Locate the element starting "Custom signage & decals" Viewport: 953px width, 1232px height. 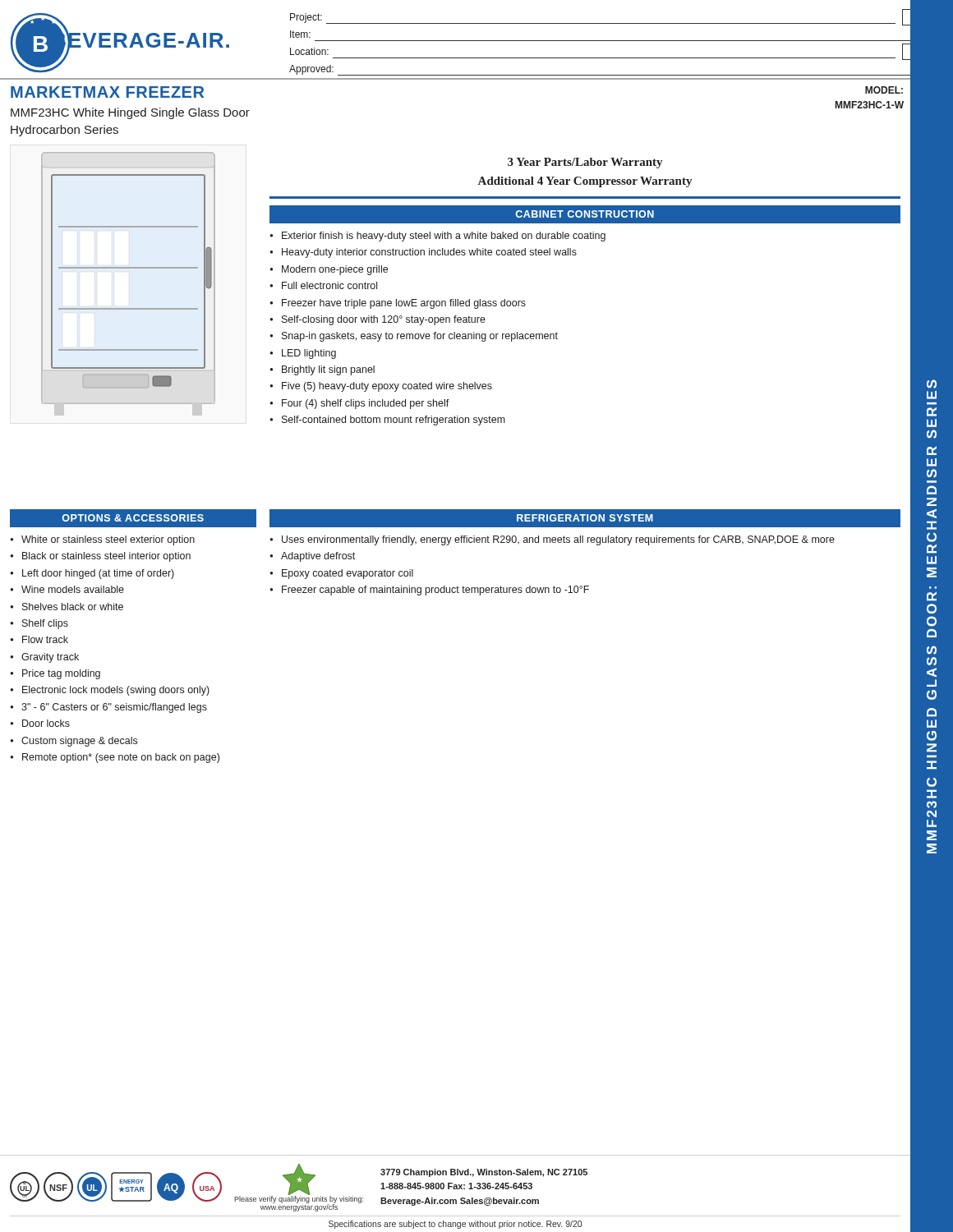[80, 740]
